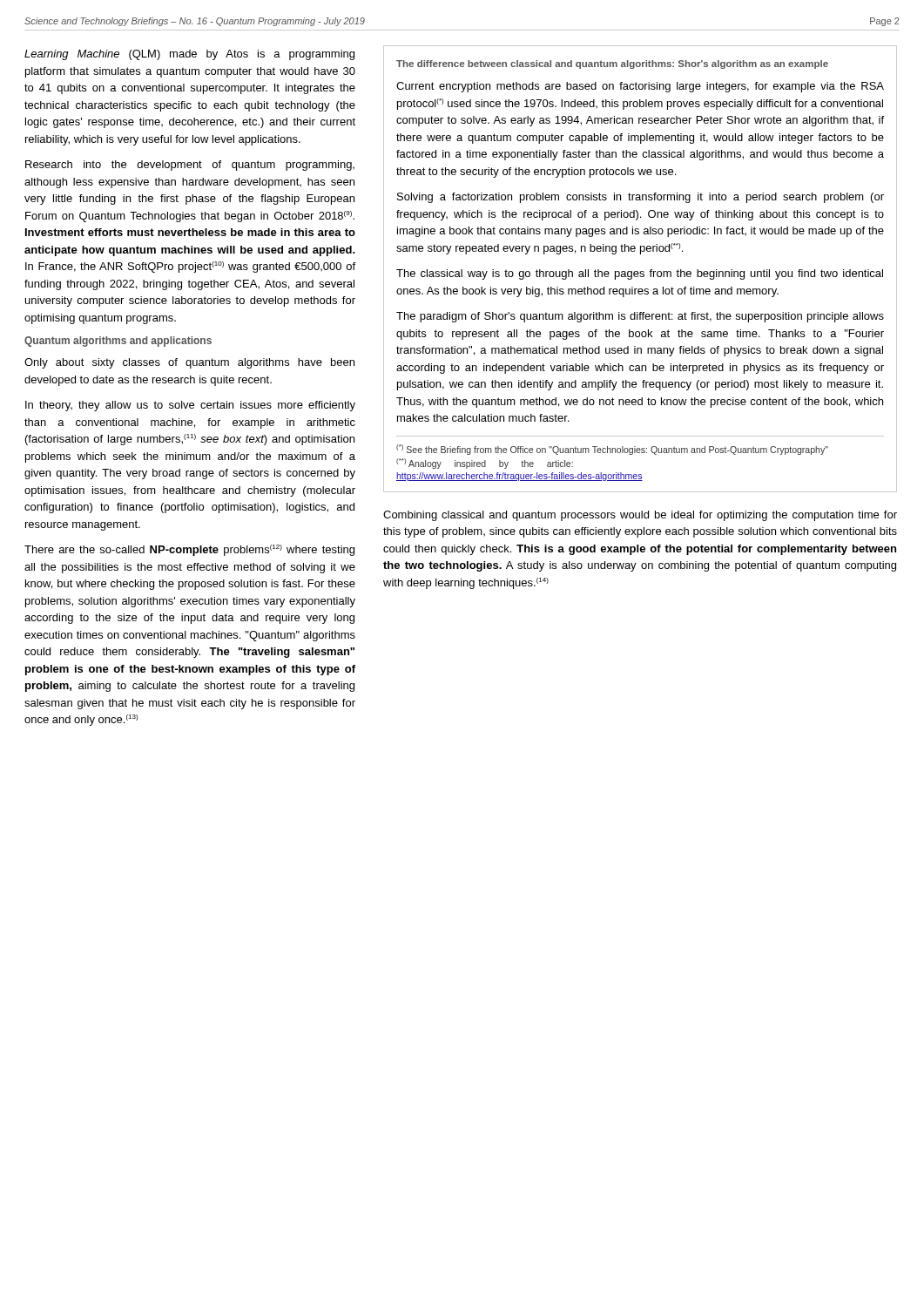Image resolution: width=924 pixels, height=1307 pixels.
Task: Find the block on this page that starts "Only about sixty"
Action: pos(190,371)
